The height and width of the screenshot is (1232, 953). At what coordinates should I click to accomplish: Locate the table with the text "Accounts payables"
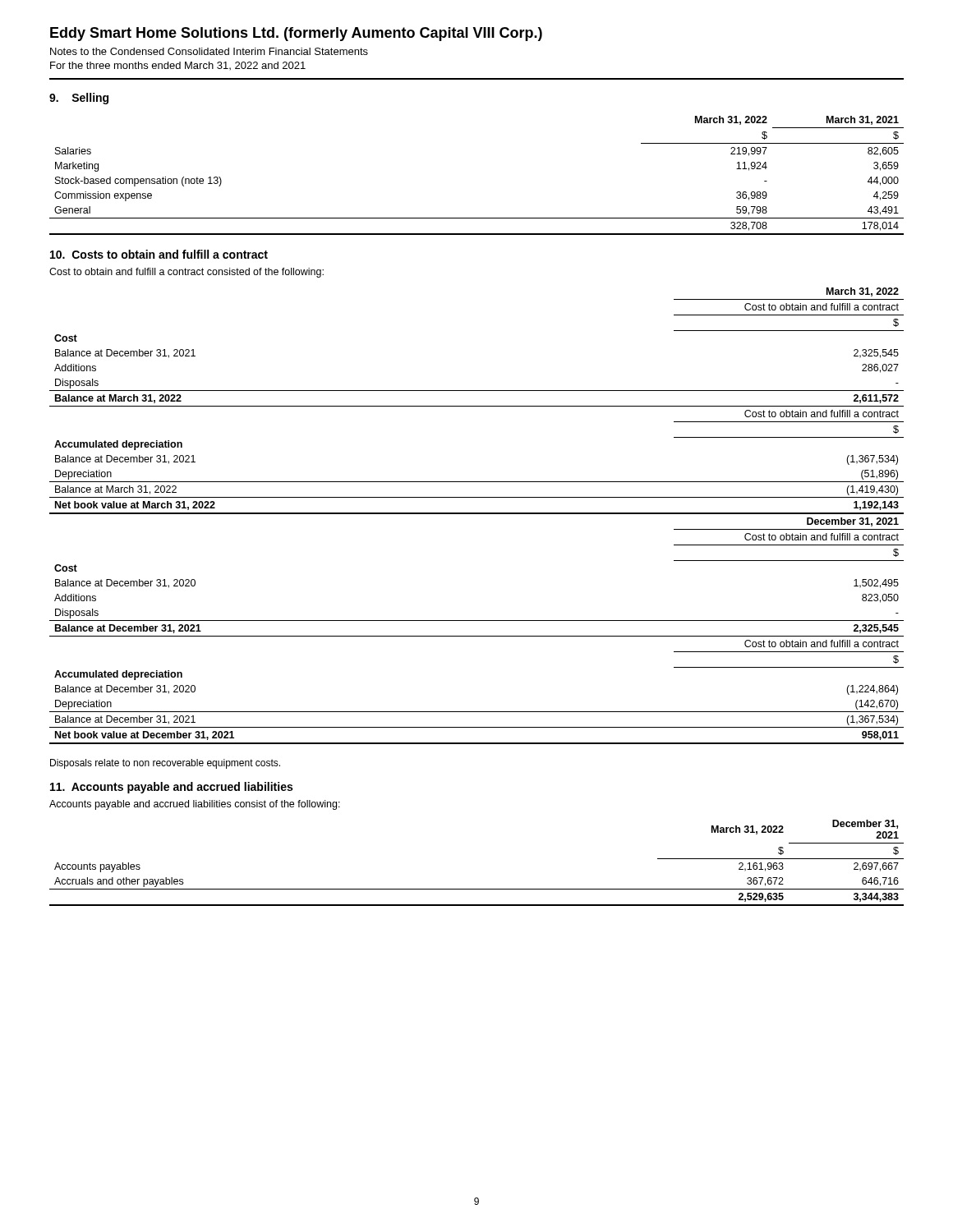point(476,861)
